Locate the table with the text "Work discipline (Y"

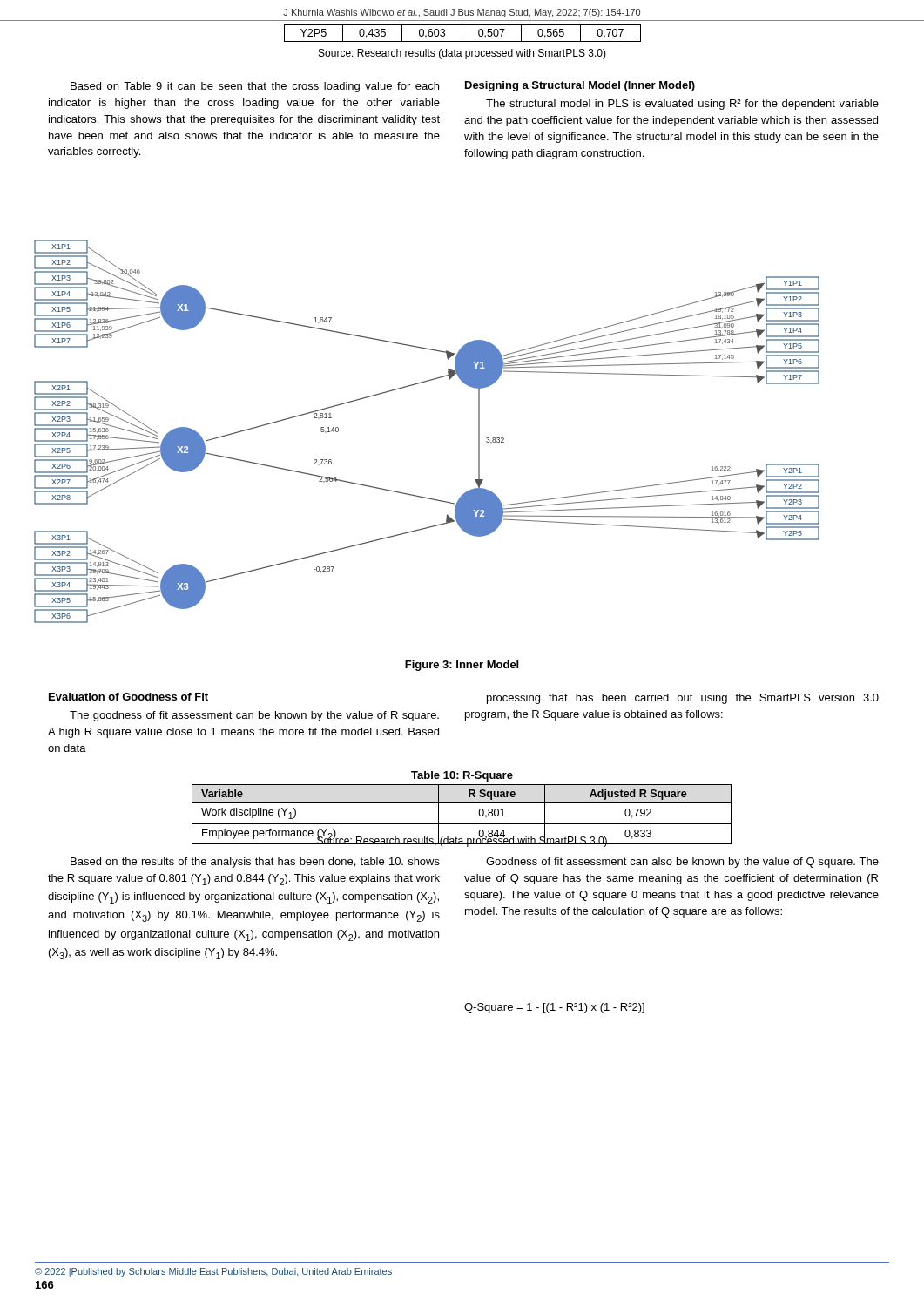click(x=462, y=814)
